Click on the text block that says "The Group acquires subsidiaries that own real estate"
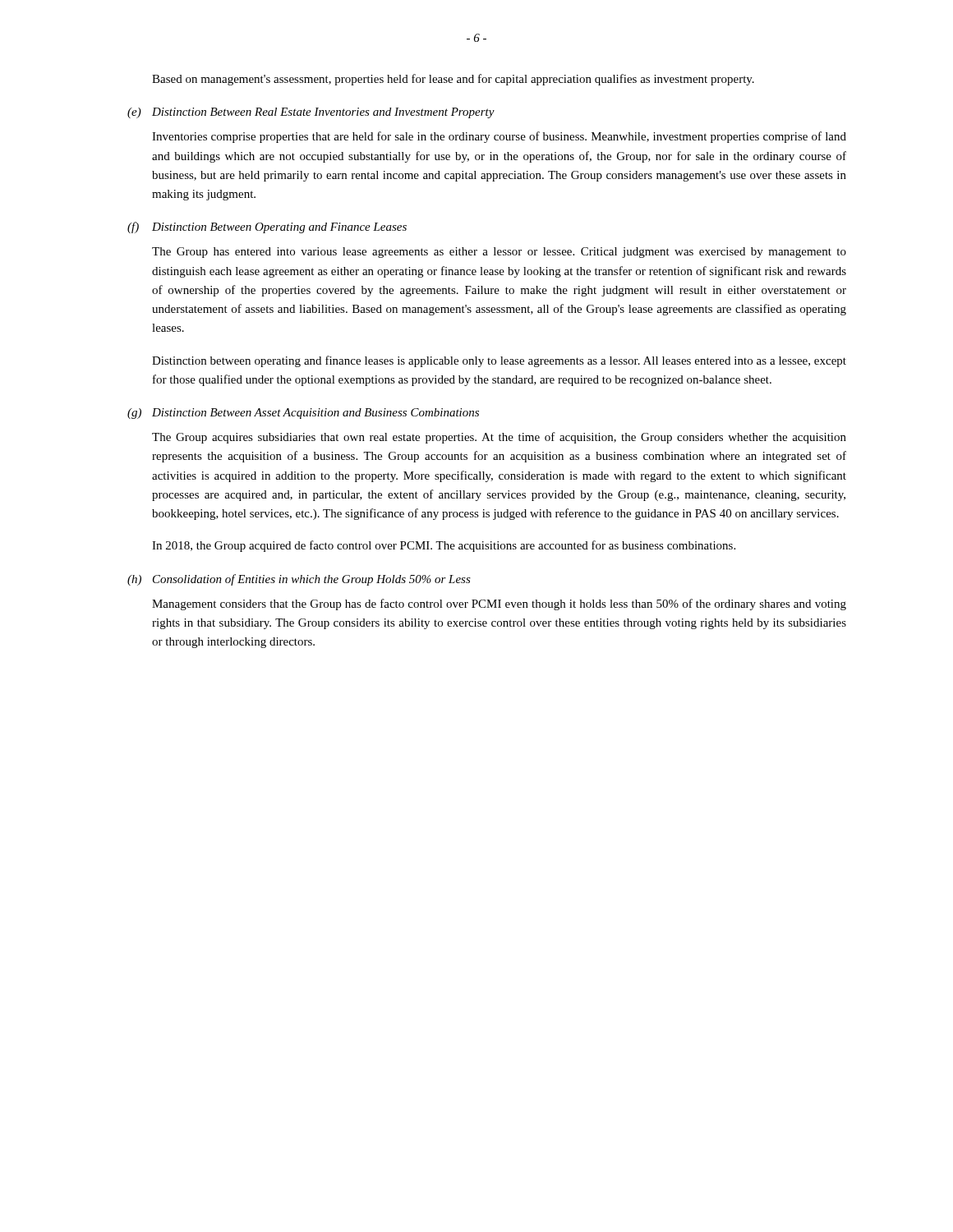This screenshot has height=1232, width=953. (x=499, y=475)
